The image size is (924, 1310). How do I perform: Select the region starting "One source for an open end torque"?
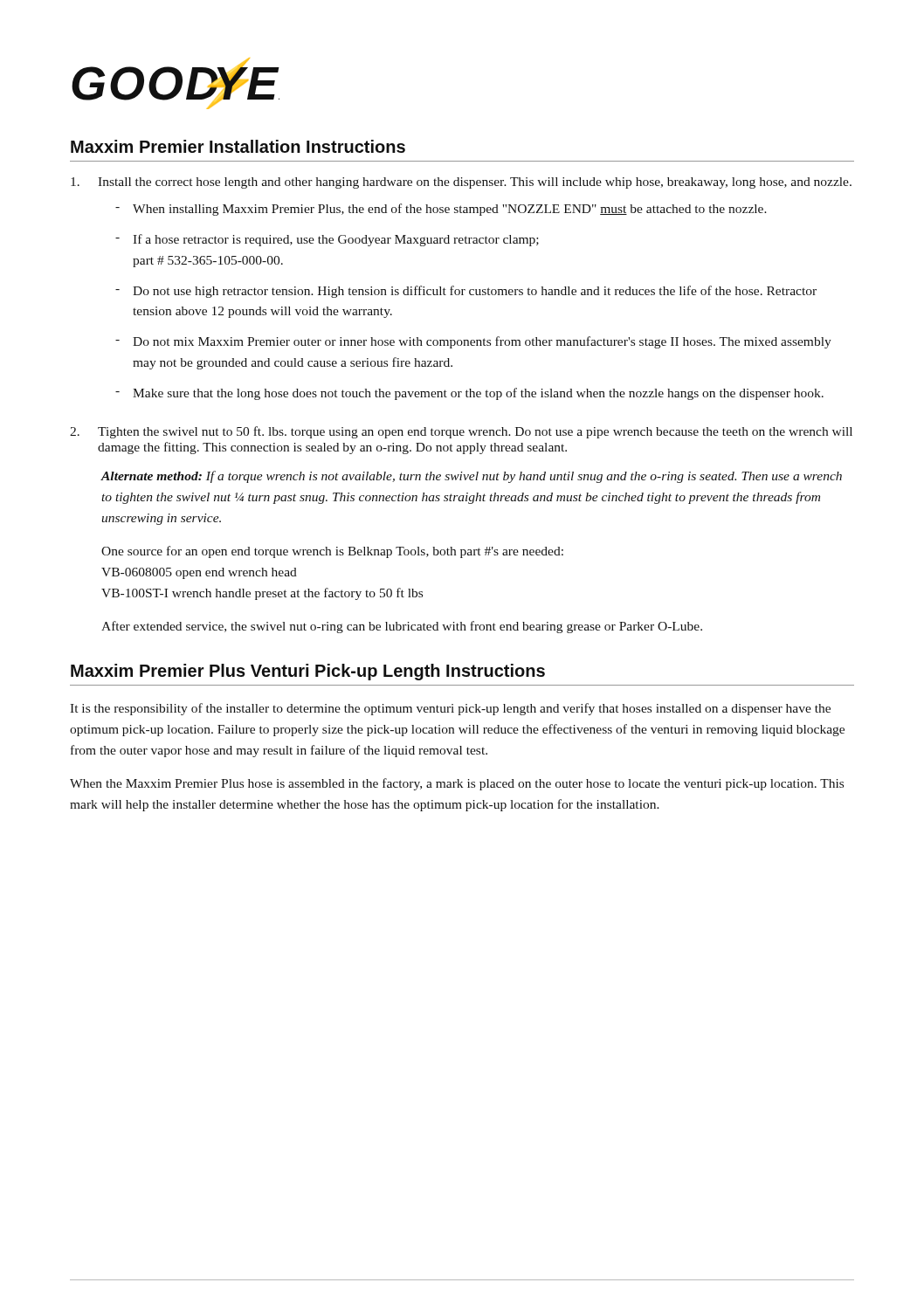point(332,552)
